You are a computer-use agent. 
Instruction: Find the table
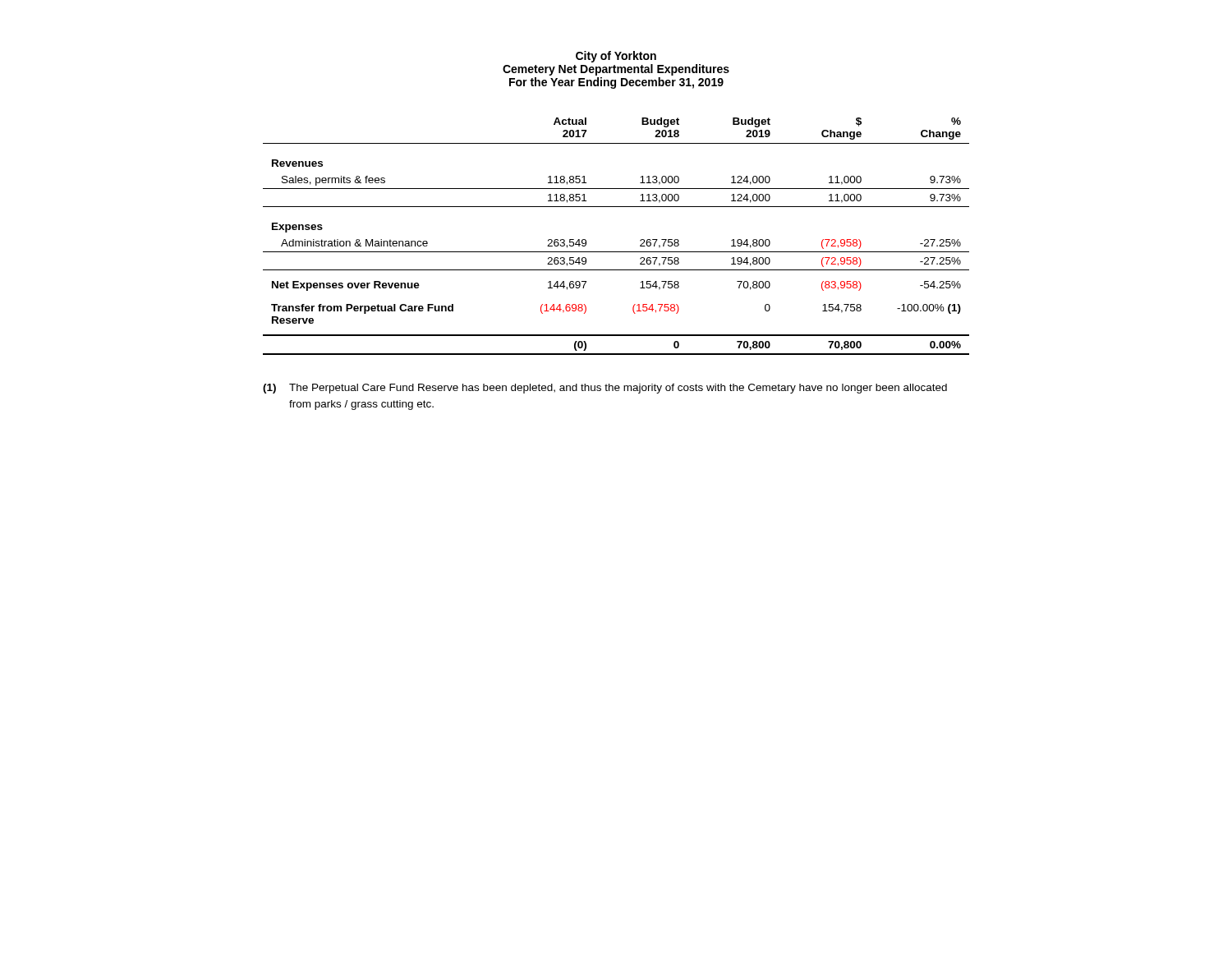(x=616, y=233)
